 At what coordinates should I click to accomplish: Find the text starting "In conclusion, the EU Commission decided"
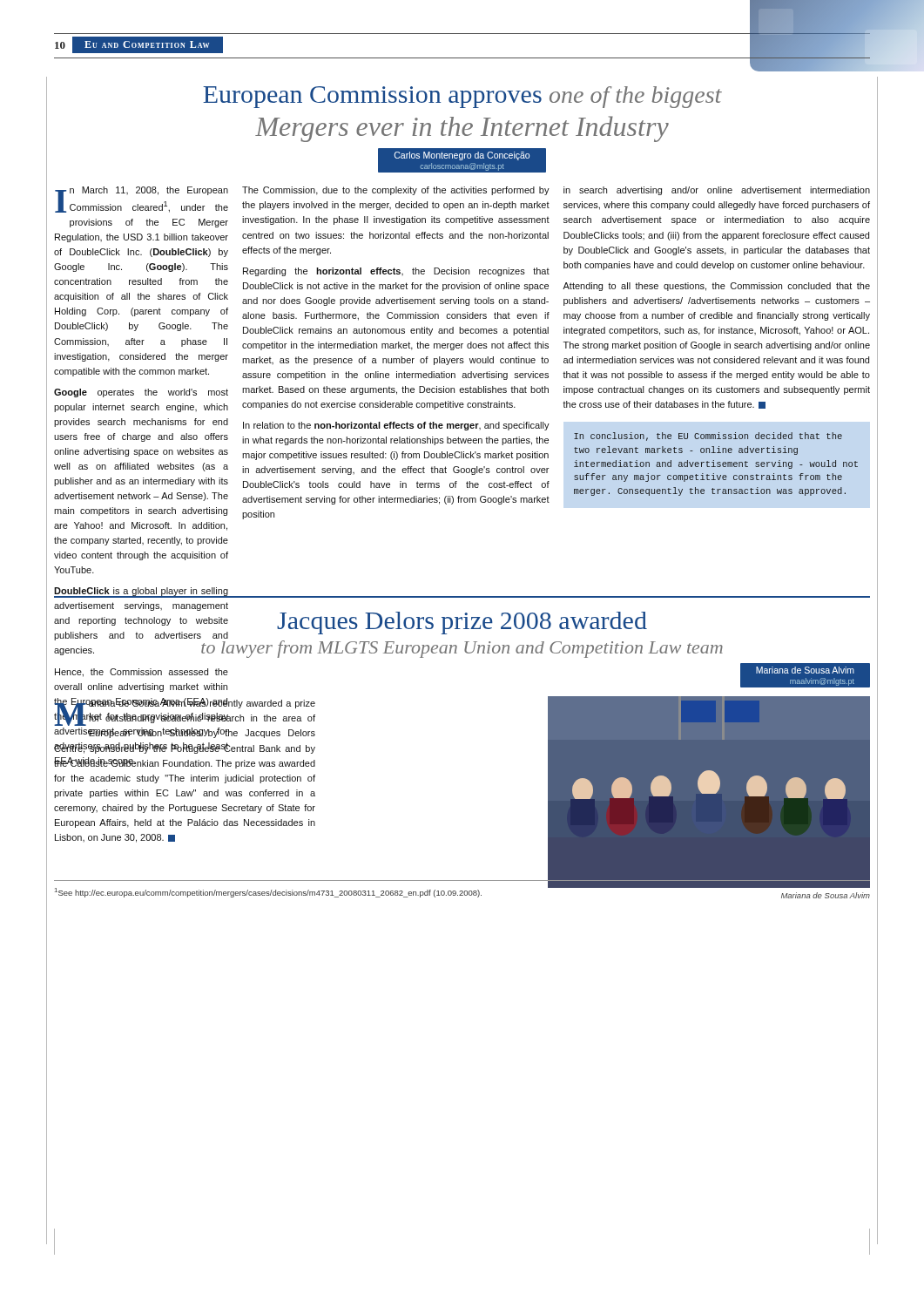coord(716,464)
